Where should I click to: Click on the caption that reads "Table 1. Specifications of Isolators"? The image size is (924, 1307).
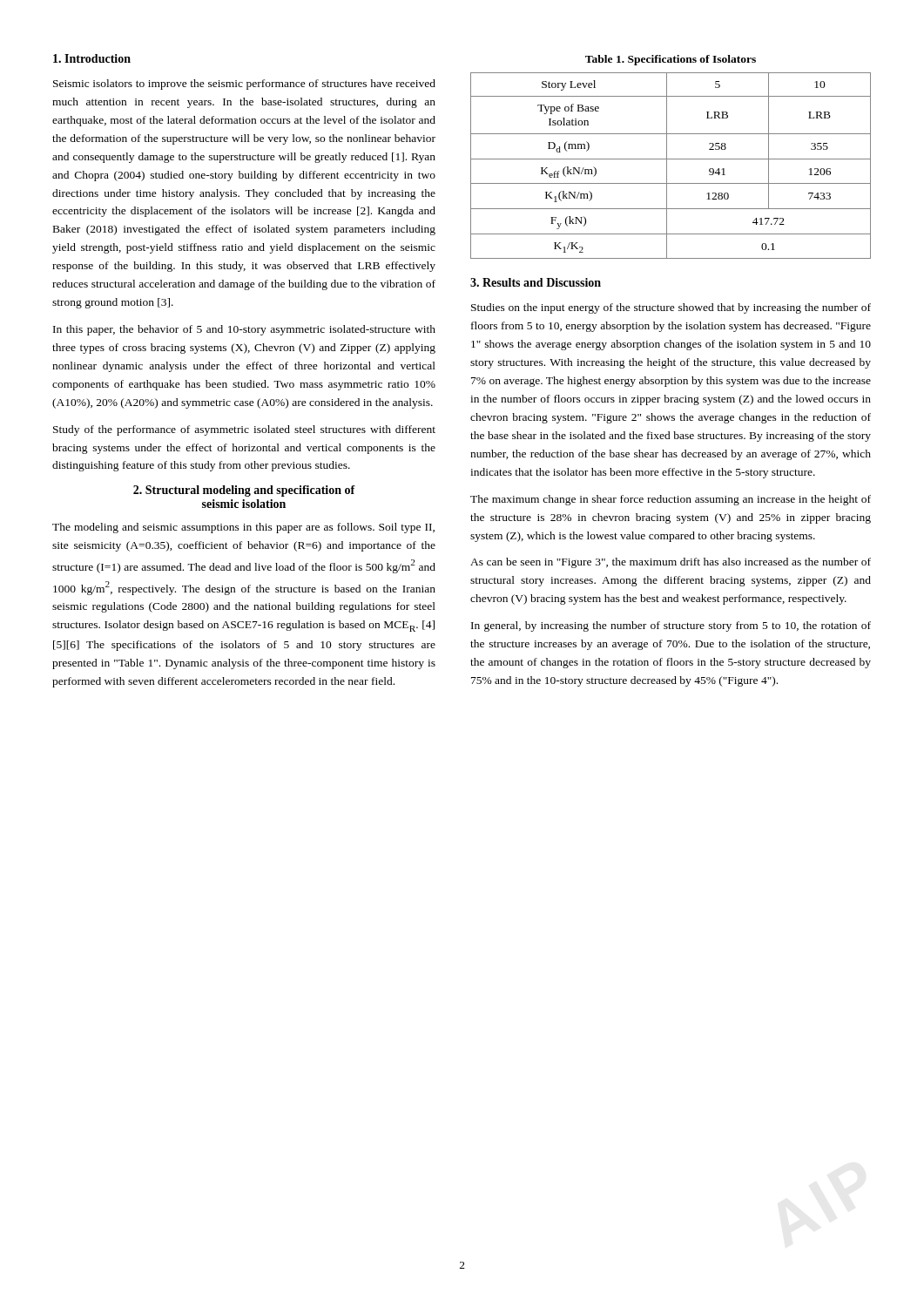pos(671,59)
